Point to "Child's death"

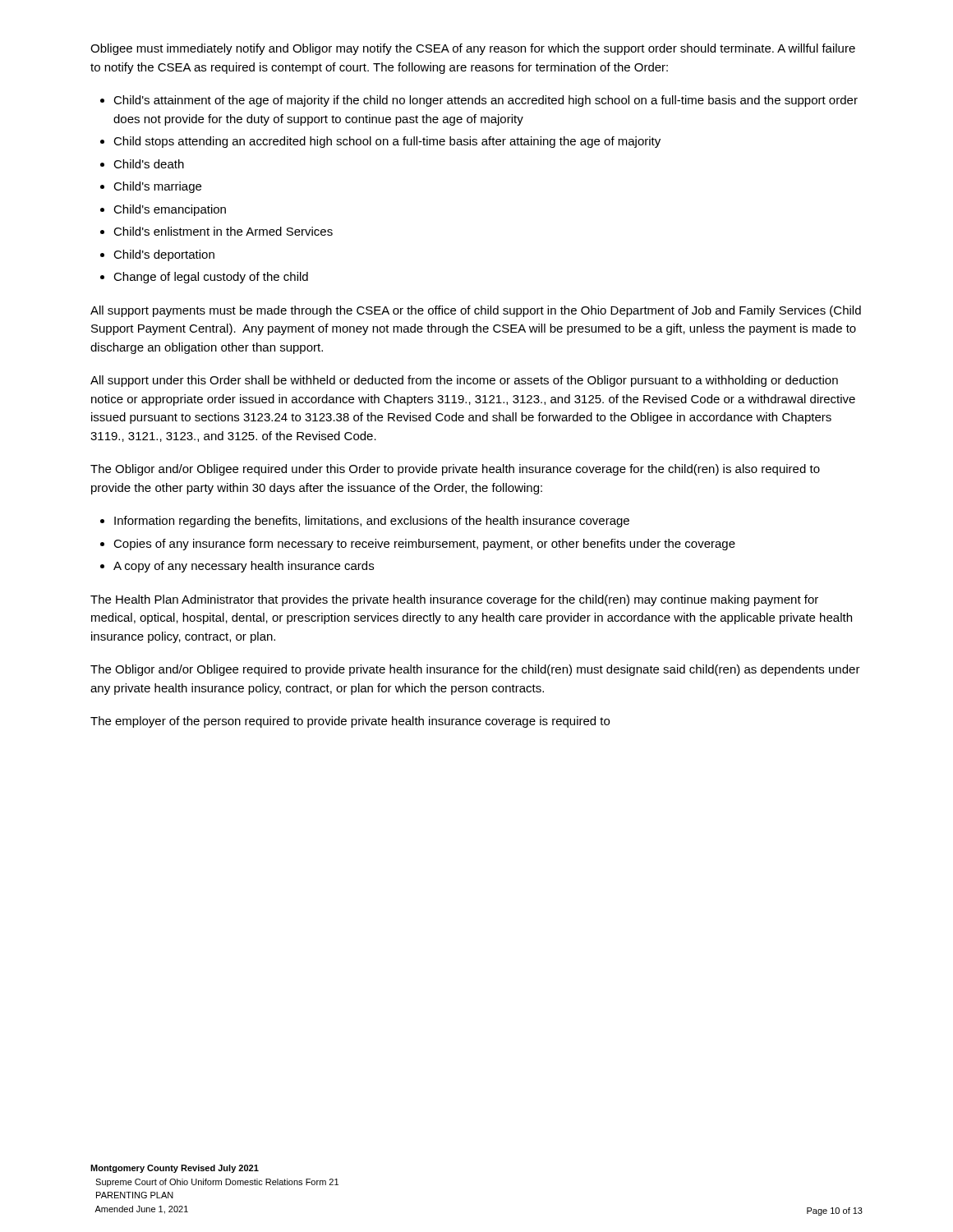pos(149,163)
